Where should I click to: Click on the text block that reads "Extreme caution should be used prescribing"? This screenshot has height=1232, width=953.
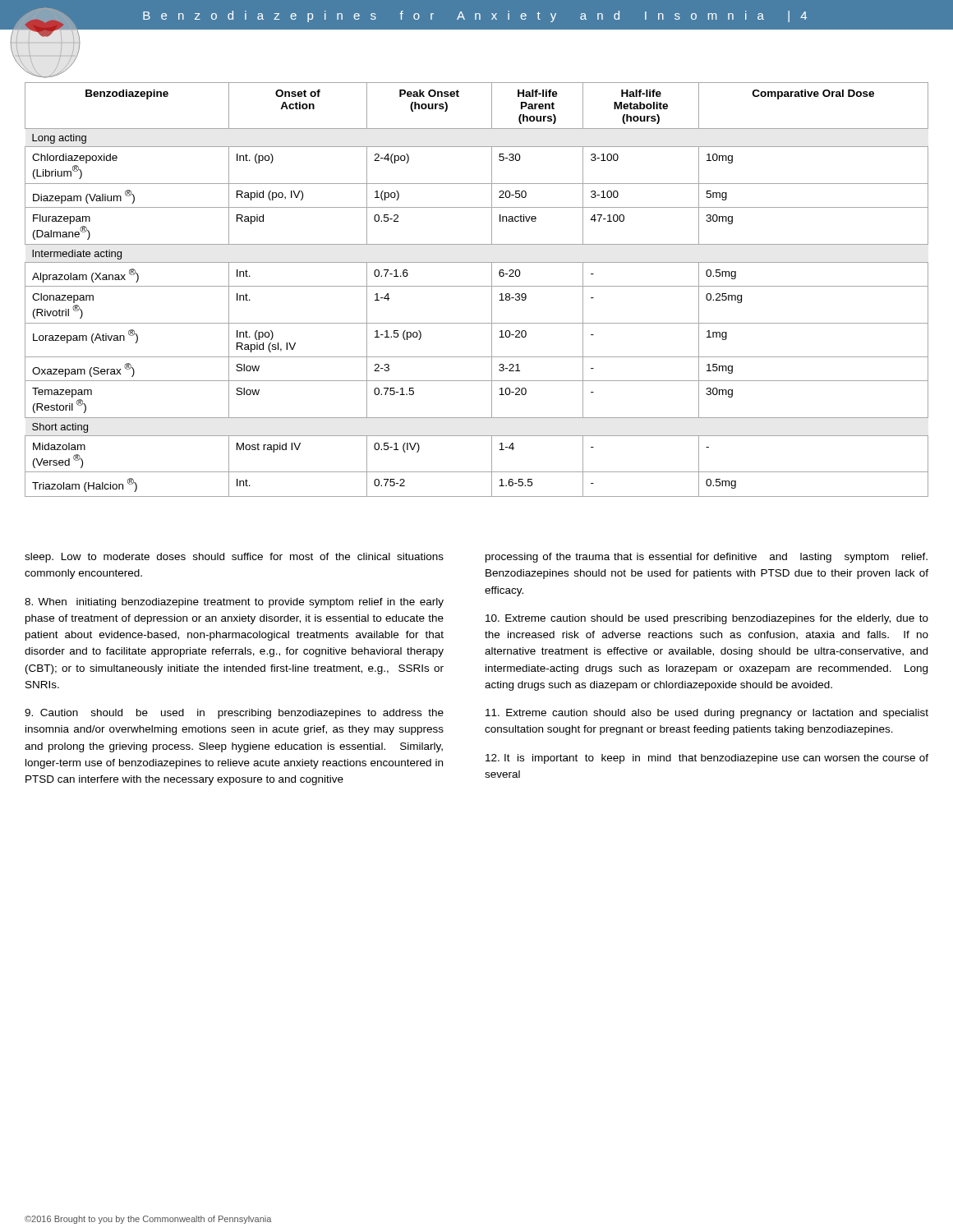click(707, 651)
